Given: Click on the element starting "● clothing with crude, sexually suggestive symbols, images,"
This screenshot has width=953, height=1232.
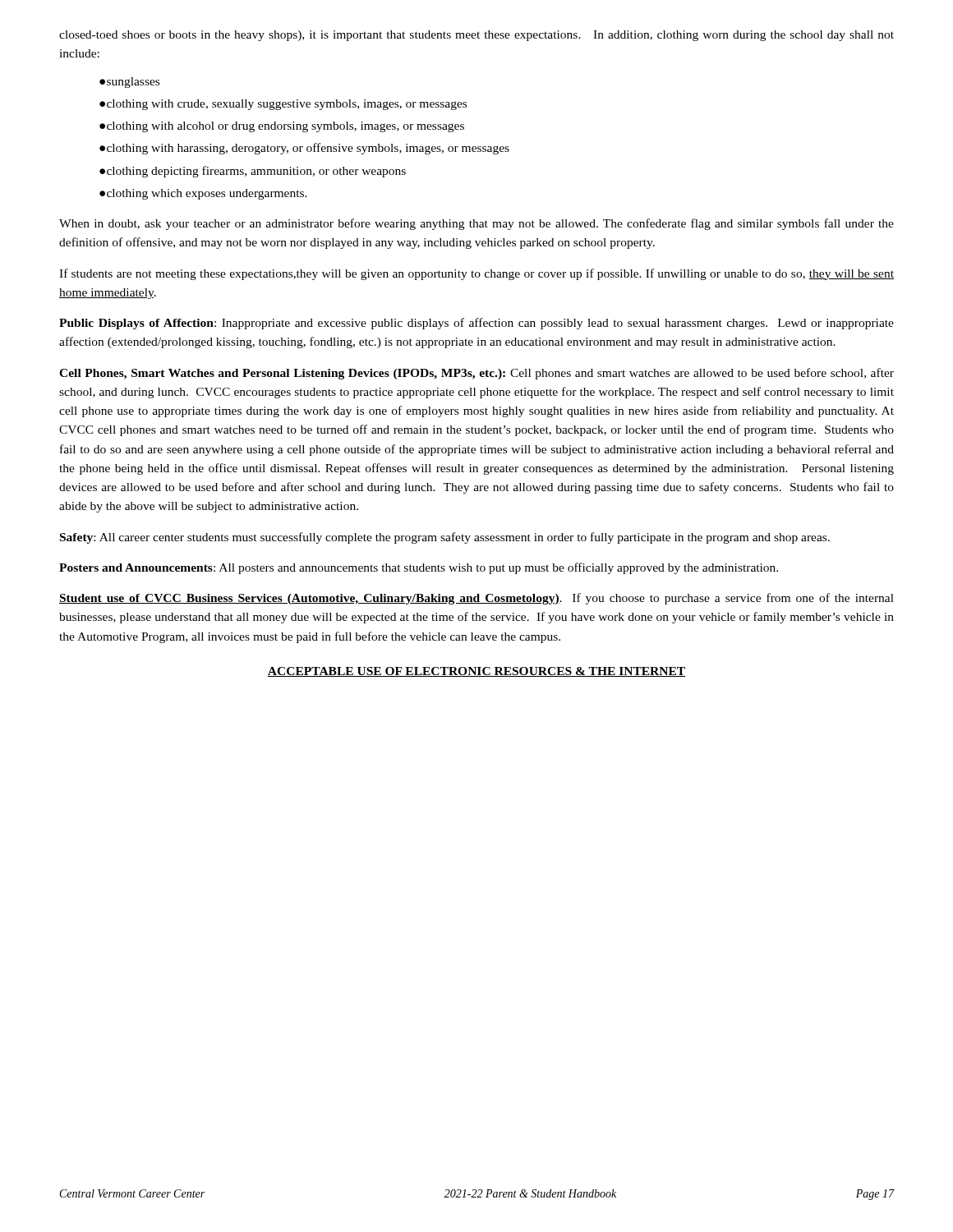Looking at the screenshot, I should coord(476,103).
